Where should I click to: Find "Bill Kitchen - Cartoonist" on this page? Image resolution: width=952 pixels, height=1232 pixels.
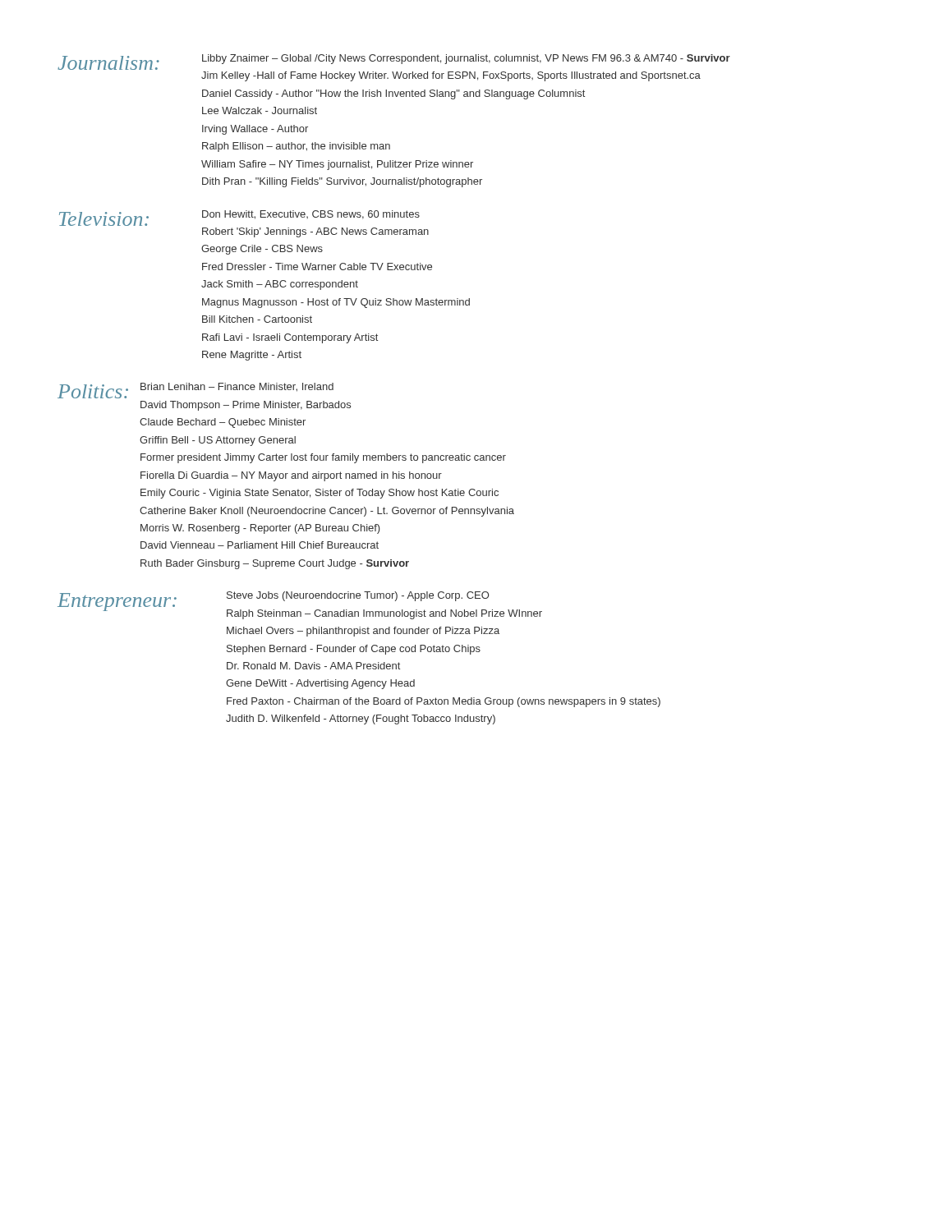pyautogui.click(x=257, y=319)
